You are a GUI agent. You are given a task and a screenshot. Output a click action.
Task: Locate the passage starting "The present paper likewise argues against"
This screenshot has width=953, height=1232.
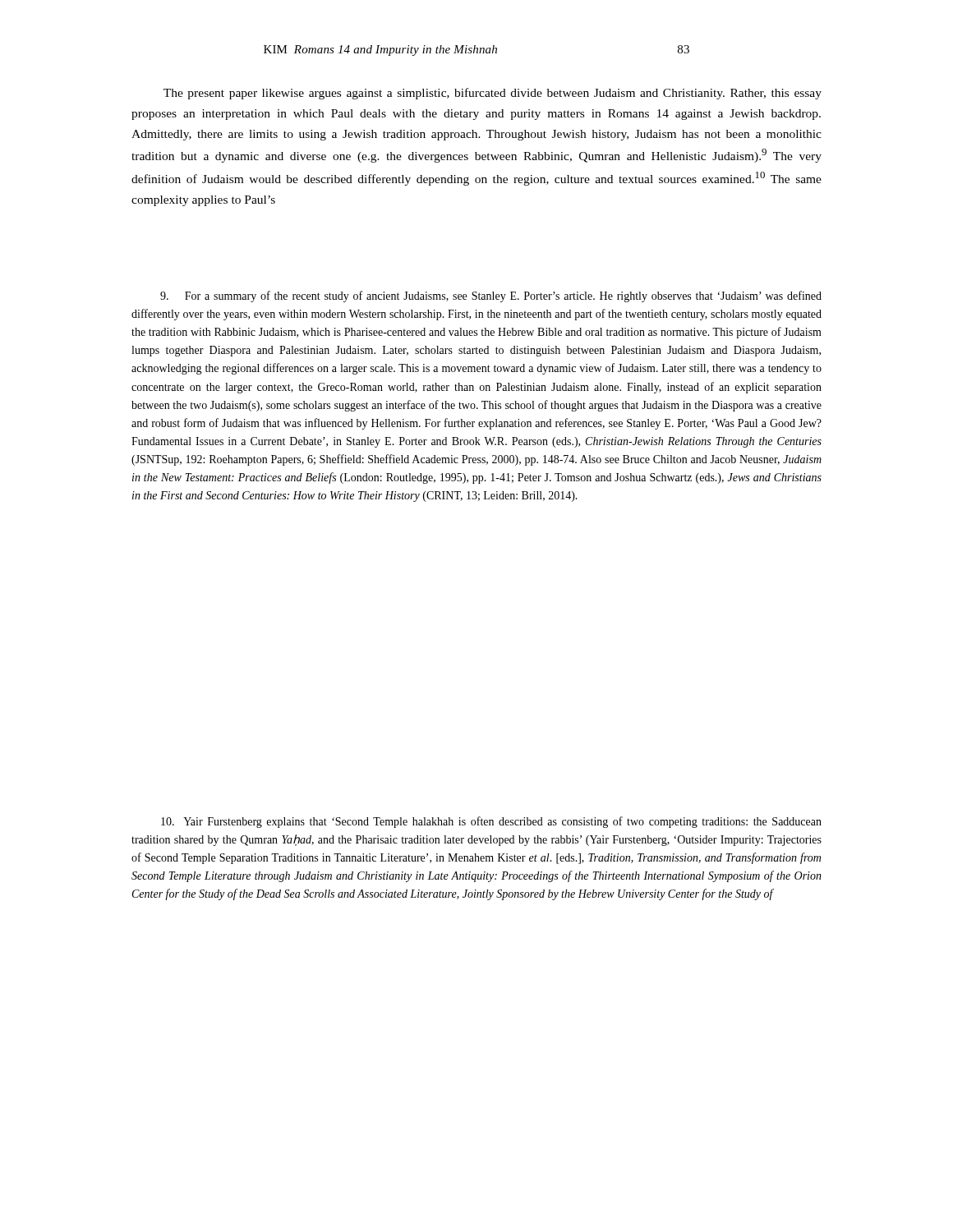coord(476,146)
